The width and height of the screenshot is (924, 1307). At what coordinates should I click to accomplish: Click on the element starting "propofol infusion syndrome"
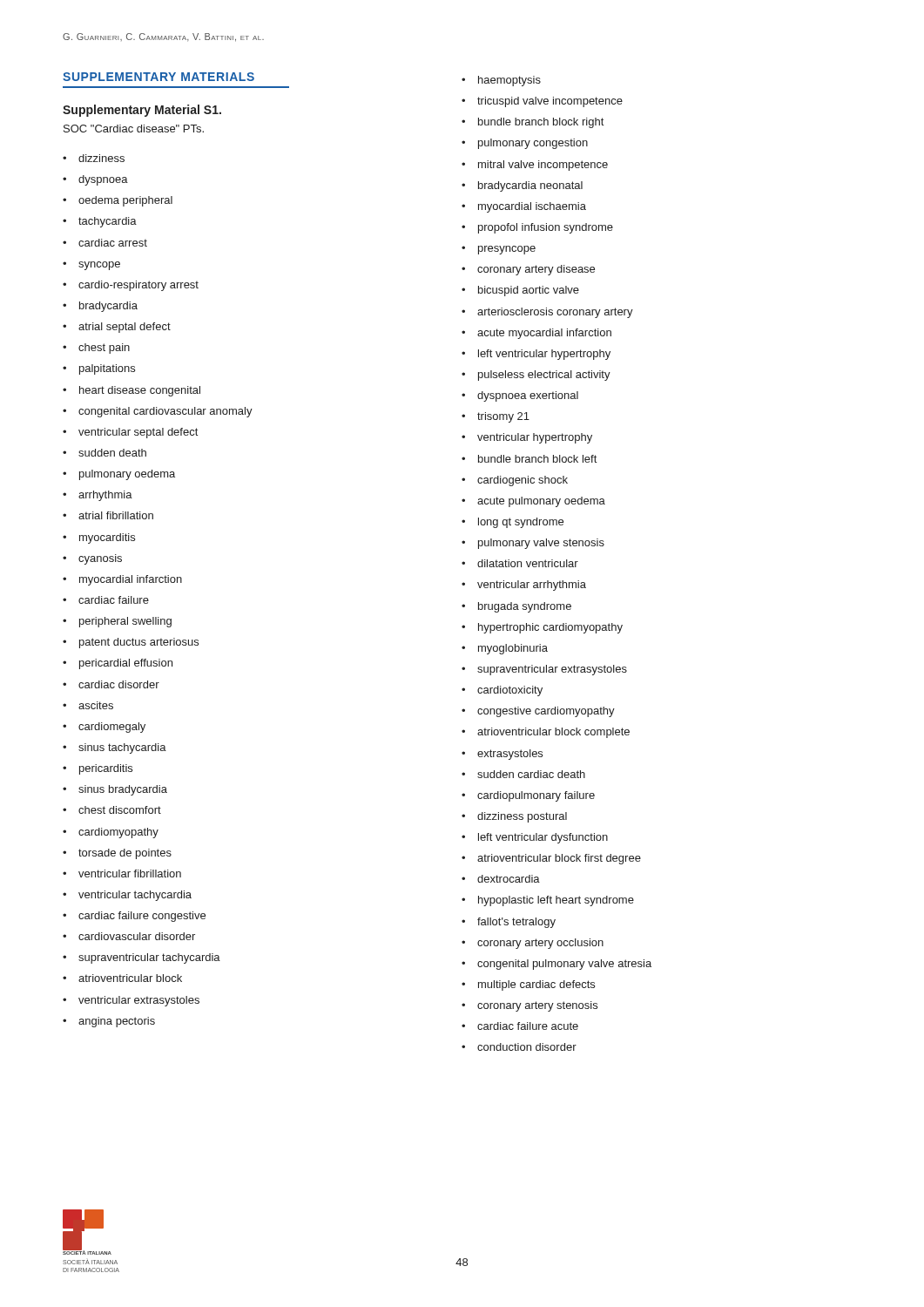click(545, 227)
